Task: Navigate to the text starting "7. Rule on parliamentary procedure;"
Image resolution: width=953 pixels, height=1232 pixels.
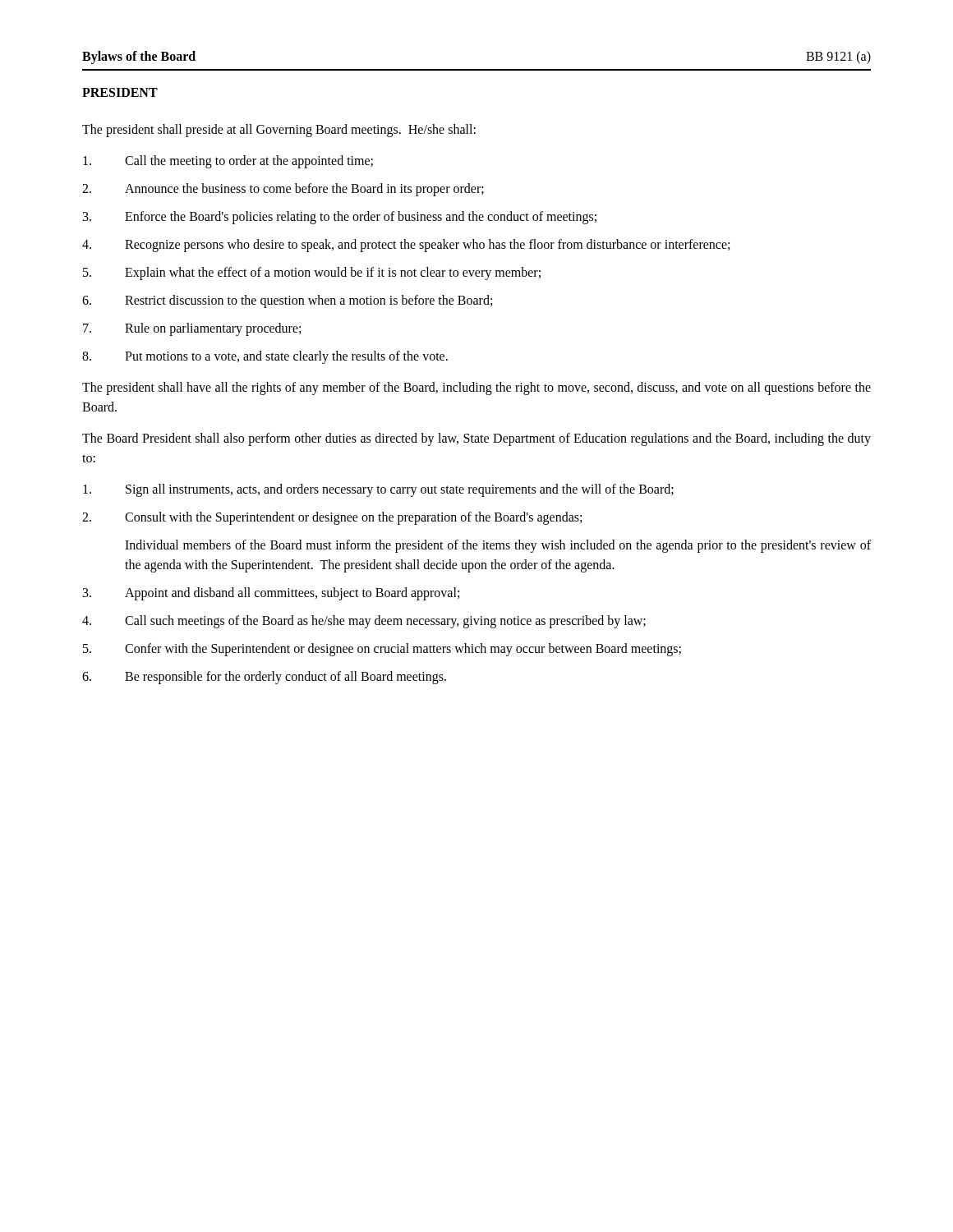Action: point(192,329)
